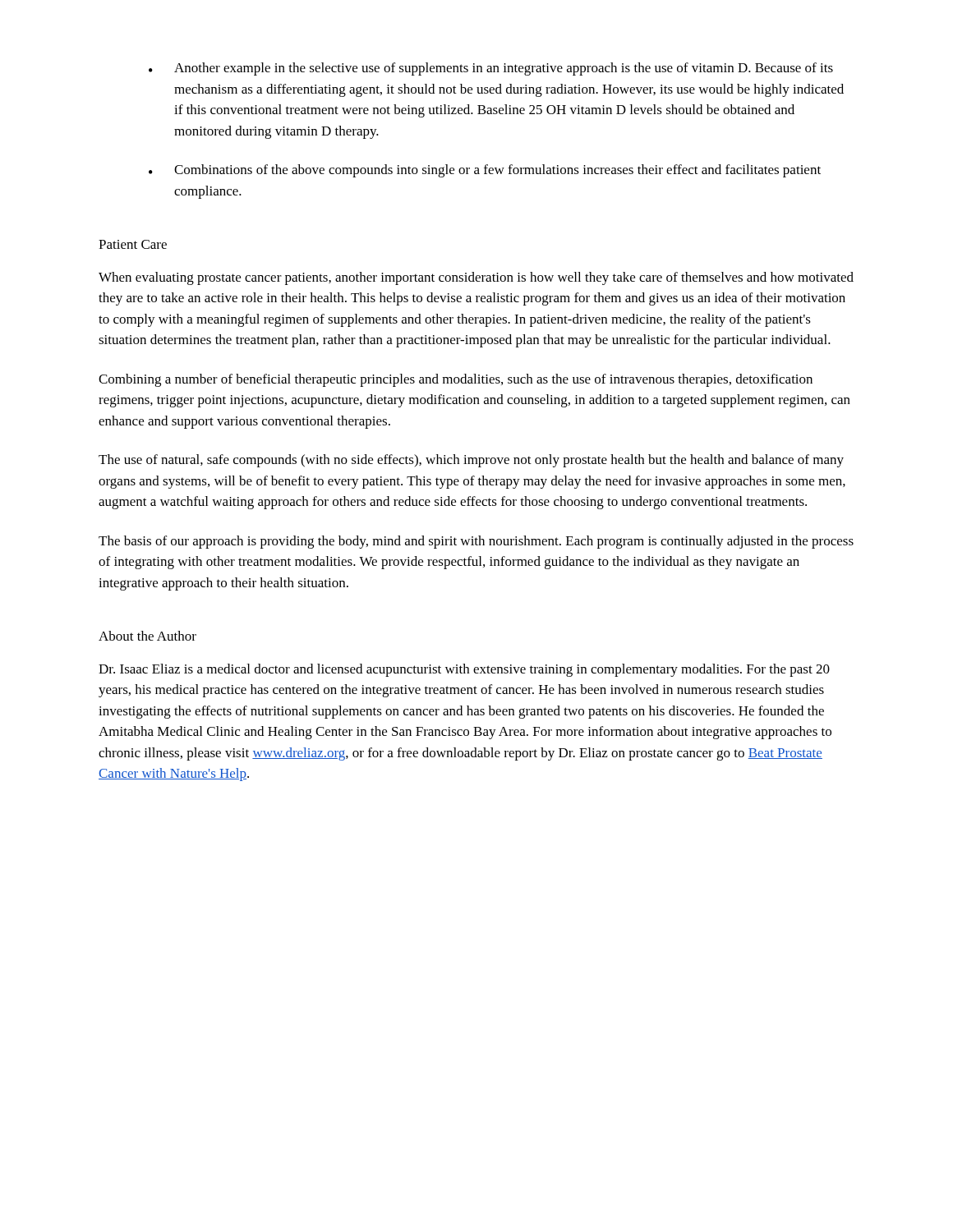Where is the passage that starts "When evaluating prostate cancer"?
Screen dimensions: 1232x953
click(476, 308)
